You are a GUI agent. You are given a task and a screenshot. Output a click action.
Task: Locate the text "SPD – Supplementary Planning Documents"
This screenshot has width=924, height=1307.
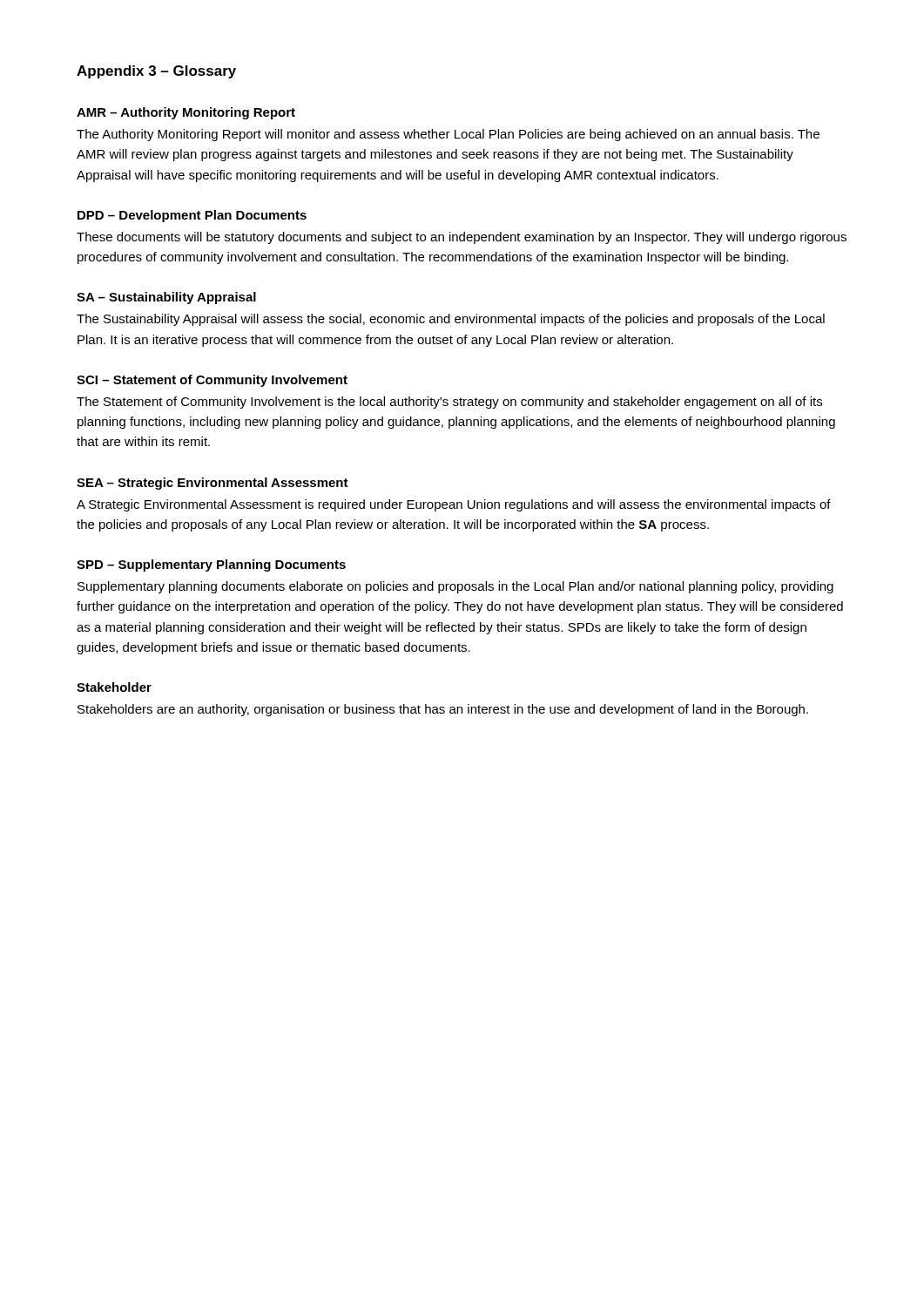coord(211,564)
